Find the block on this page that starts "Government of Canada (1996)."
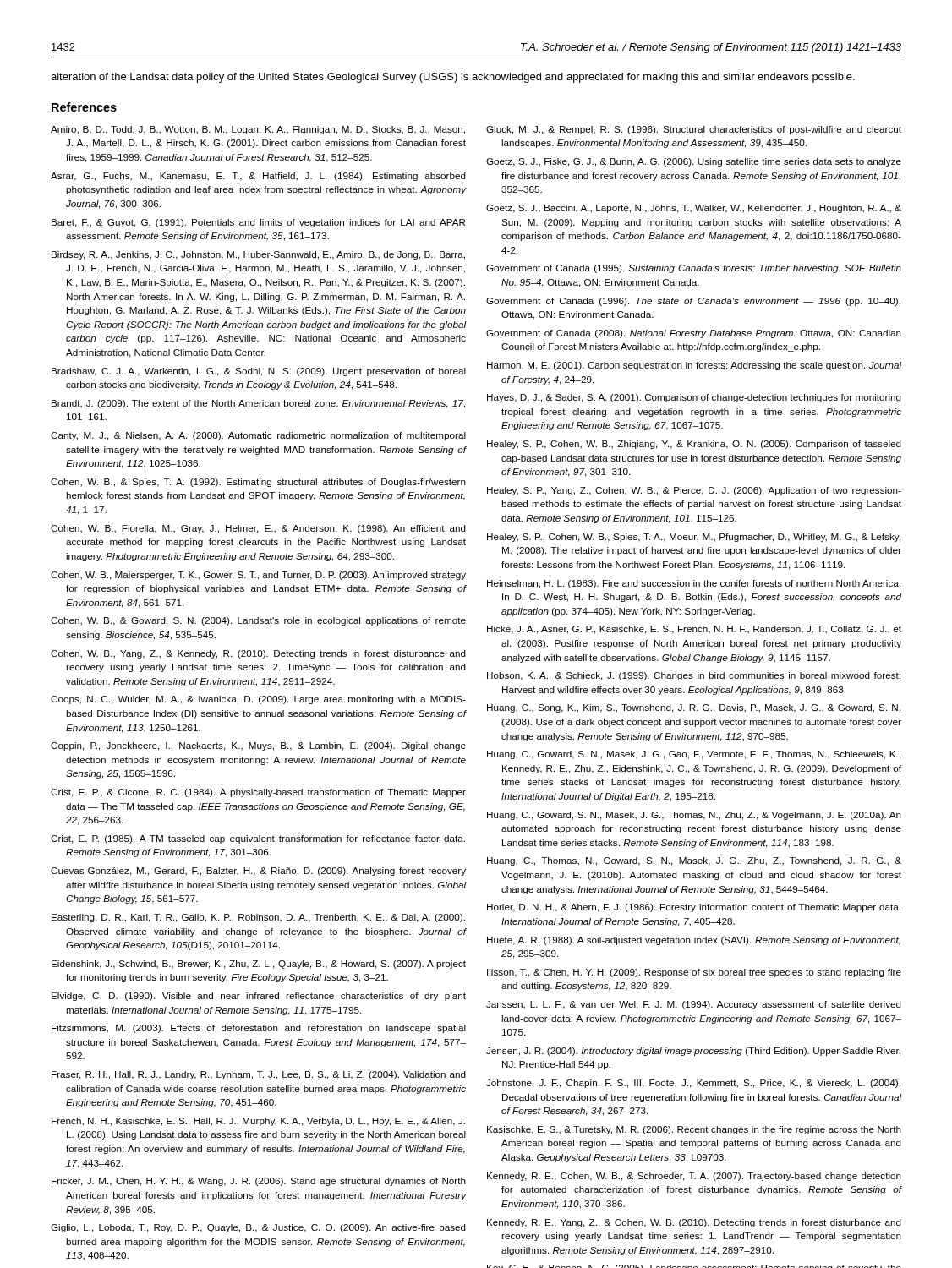The height and width of the screenshot is (1268, 952). 694,307
